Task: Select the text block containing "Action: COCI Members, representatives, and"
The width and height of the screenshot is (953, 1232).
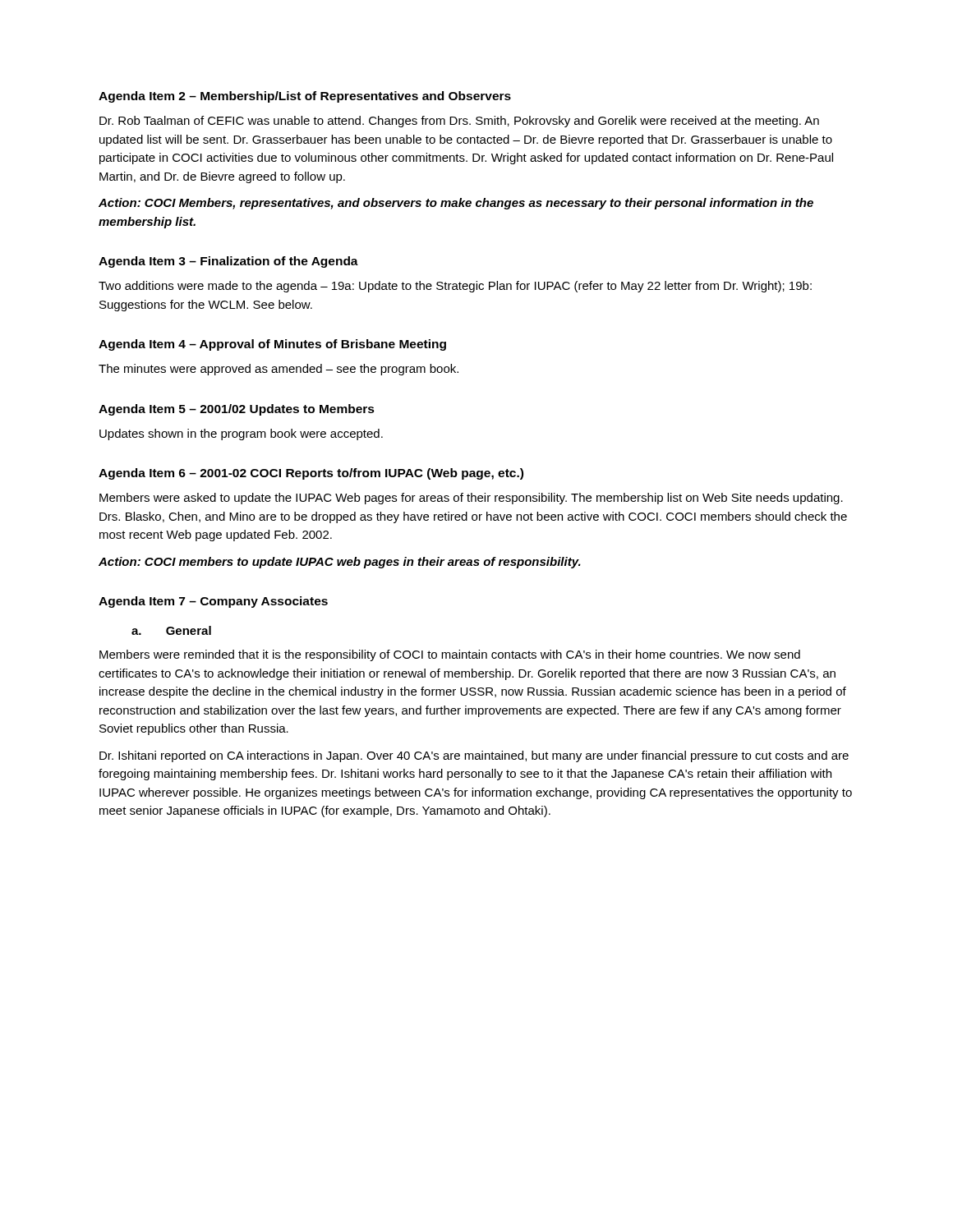Action: click(x=456, y=212)
